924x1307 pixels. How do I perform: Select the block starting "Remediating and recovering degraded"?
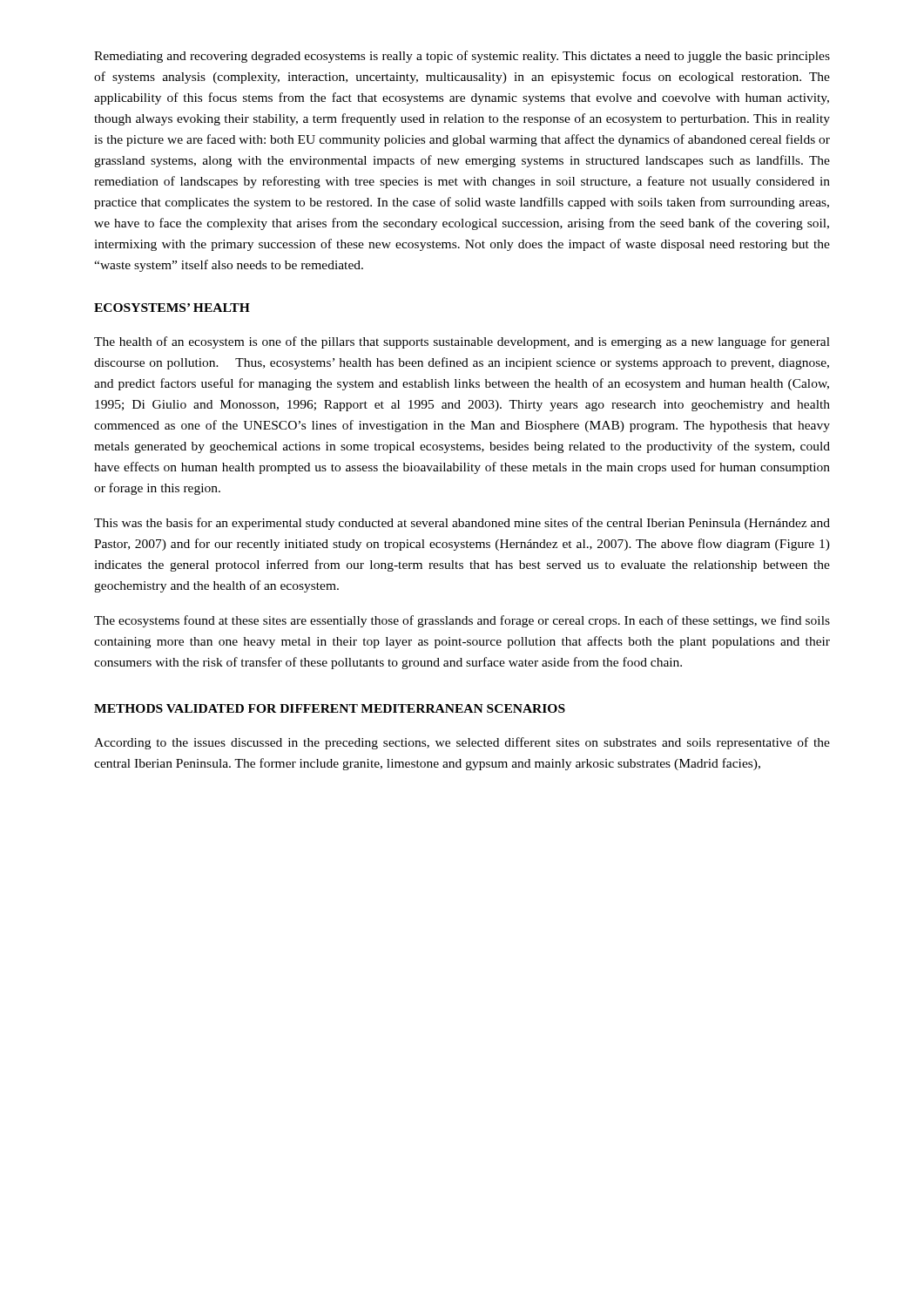462,160
